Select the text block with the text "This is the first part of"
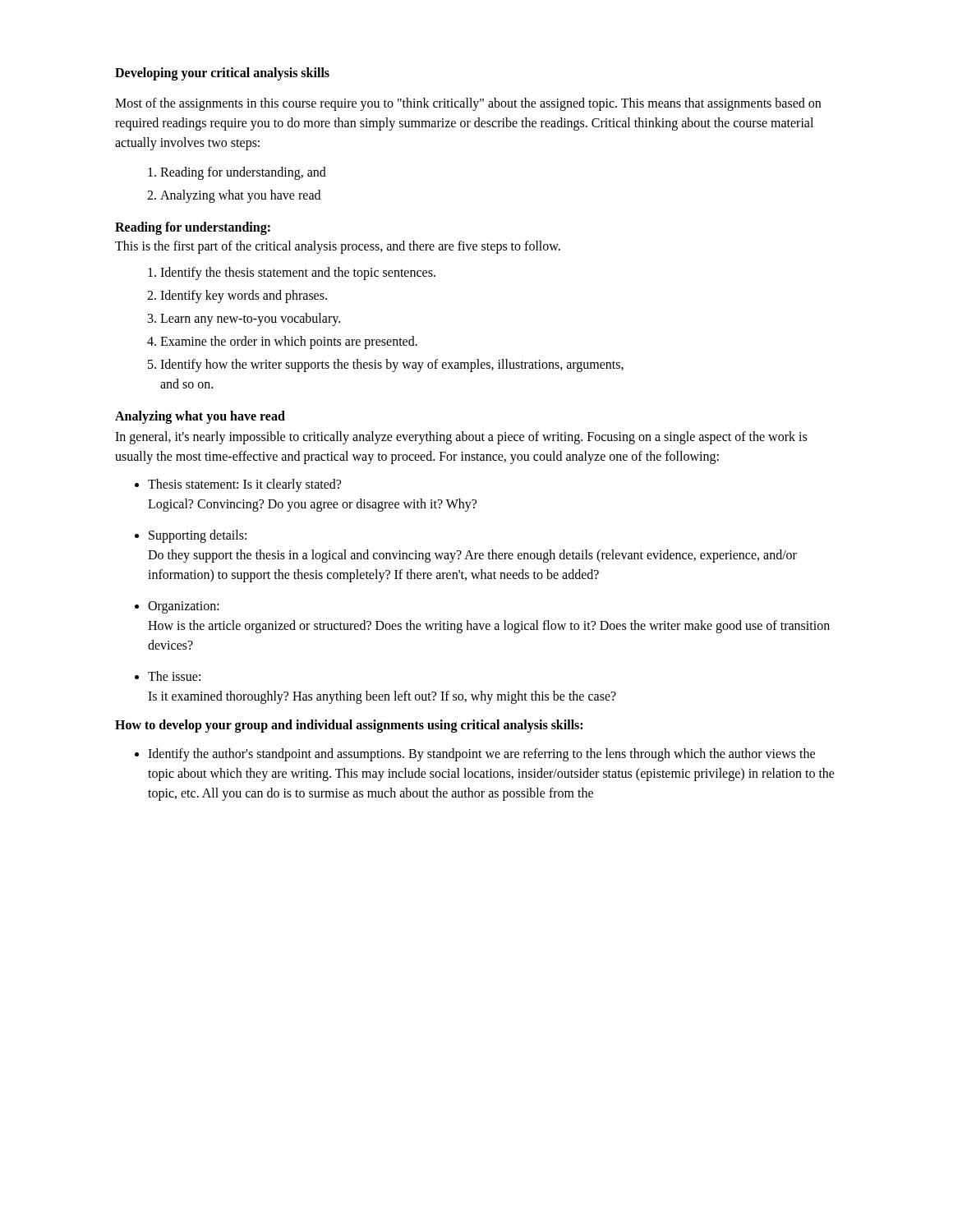Viewport: 953px width, 1232px height. [338, 246]
